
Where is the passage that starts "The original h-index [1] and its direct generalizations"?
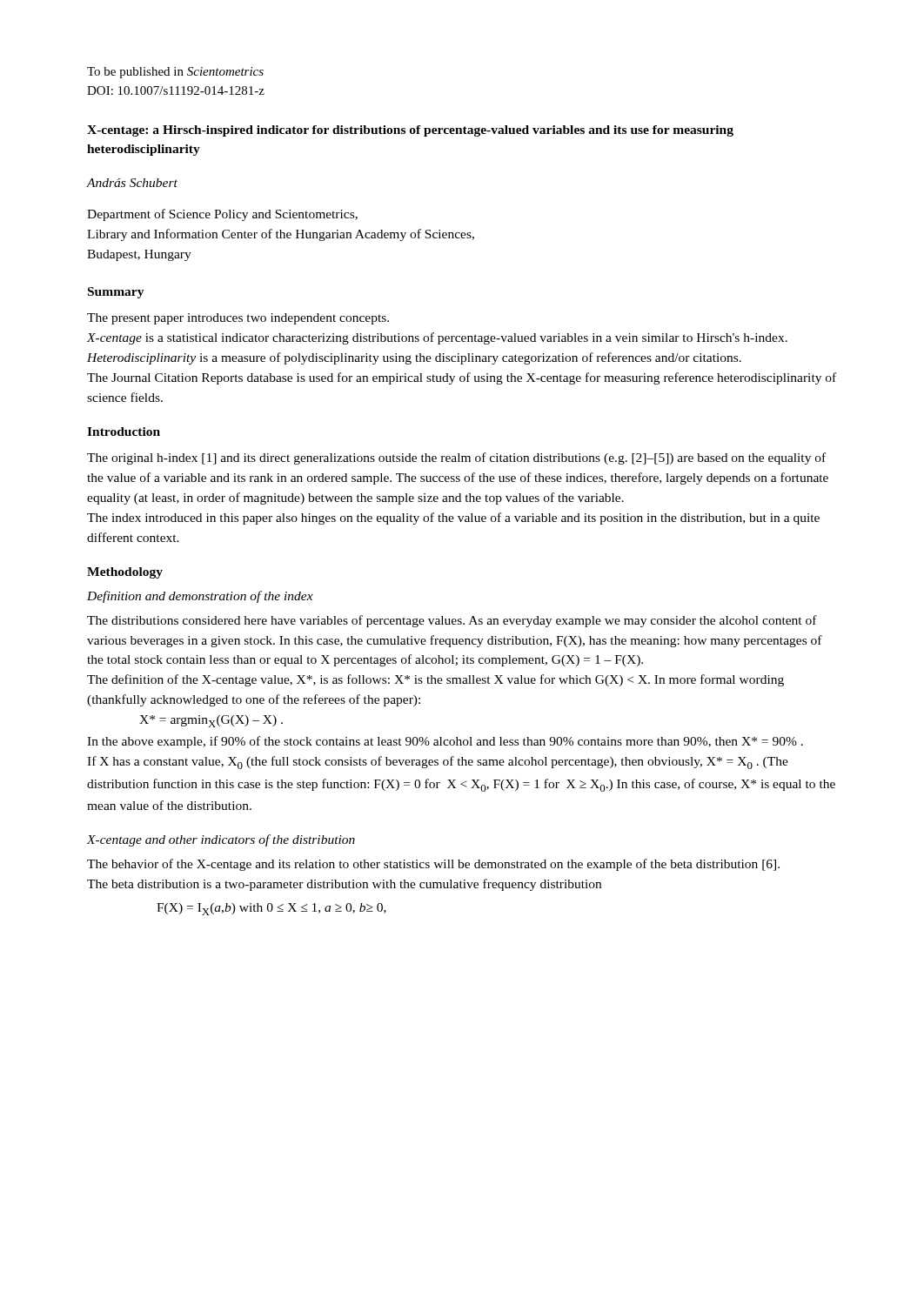pos(462,498)
